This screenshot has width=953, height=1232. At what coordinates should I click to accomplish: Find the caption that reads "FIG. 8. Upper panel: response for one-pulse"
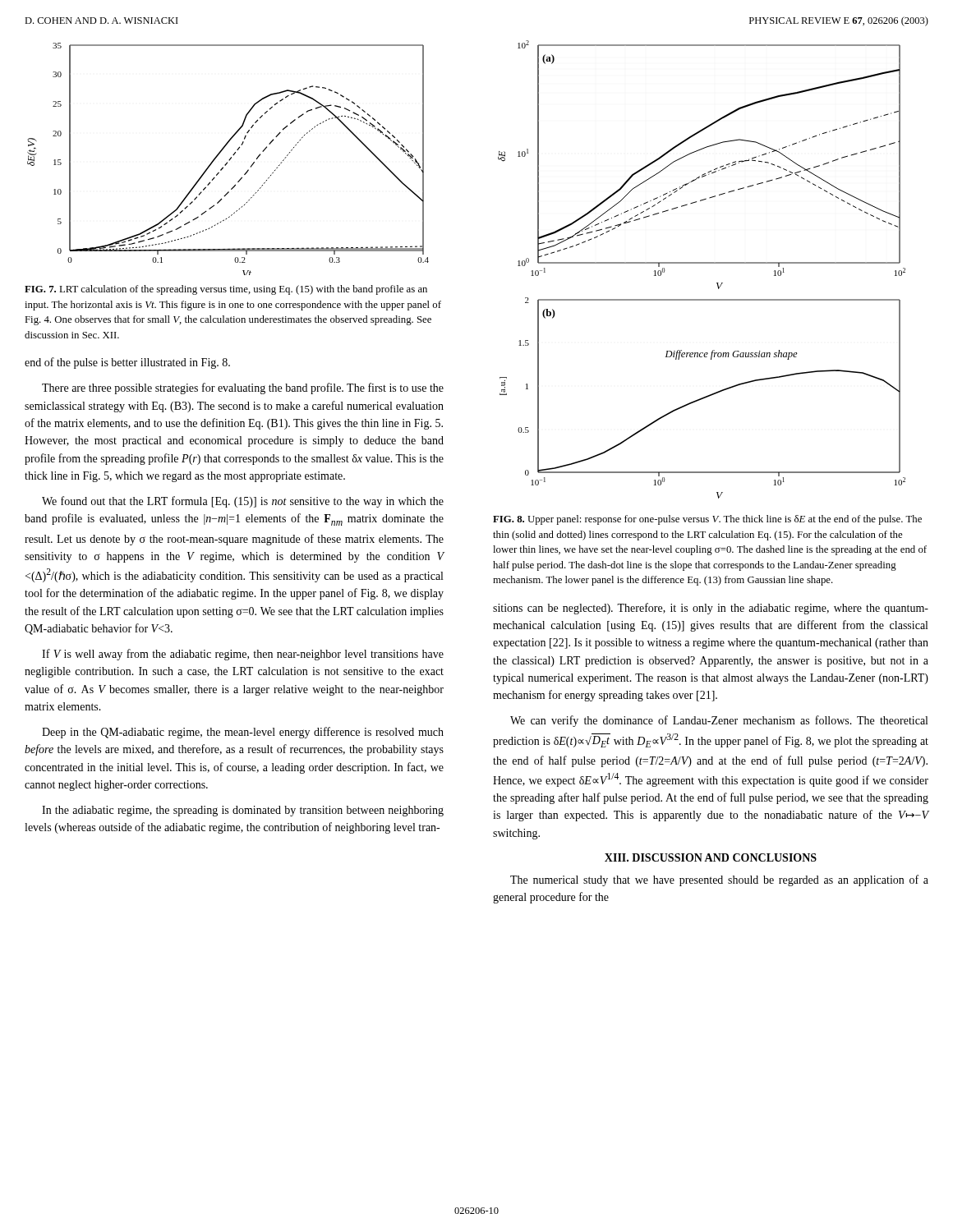[x=710, y=550]
